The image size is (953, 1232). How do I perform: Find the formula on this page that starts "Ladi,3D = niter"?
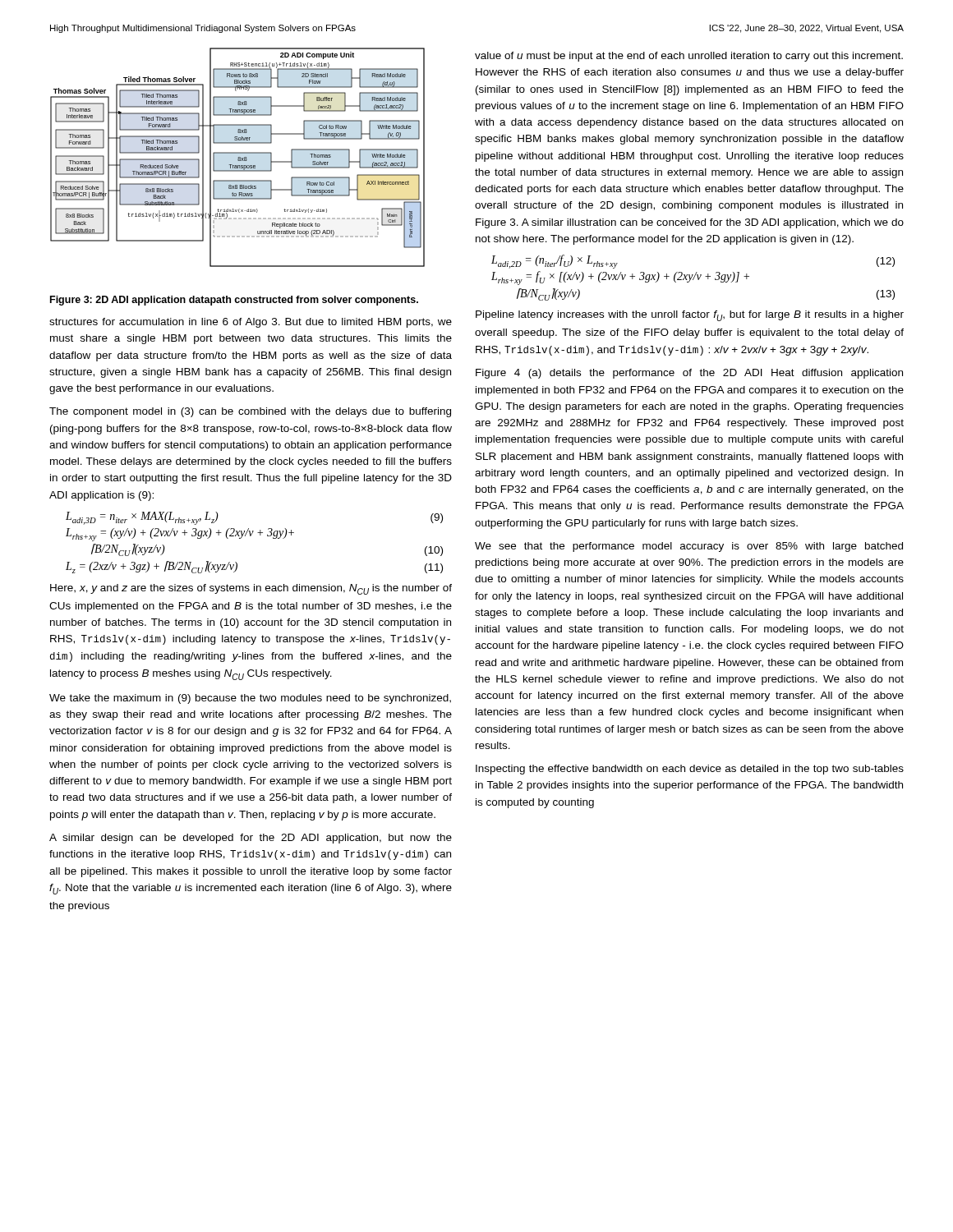[x=251, y=542]
